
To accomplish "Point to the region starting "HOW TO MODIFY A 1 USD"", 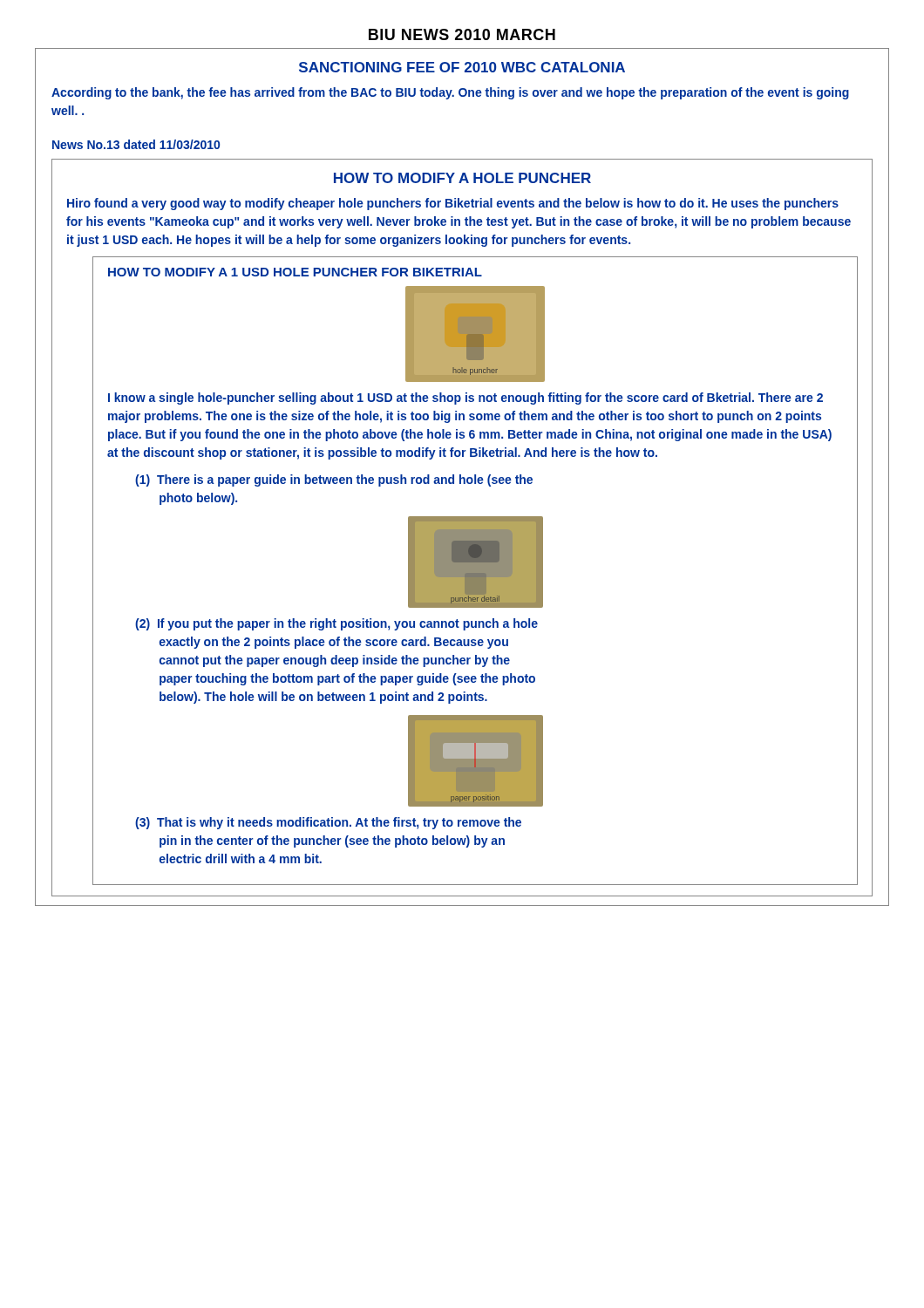I will click(295, 272).
